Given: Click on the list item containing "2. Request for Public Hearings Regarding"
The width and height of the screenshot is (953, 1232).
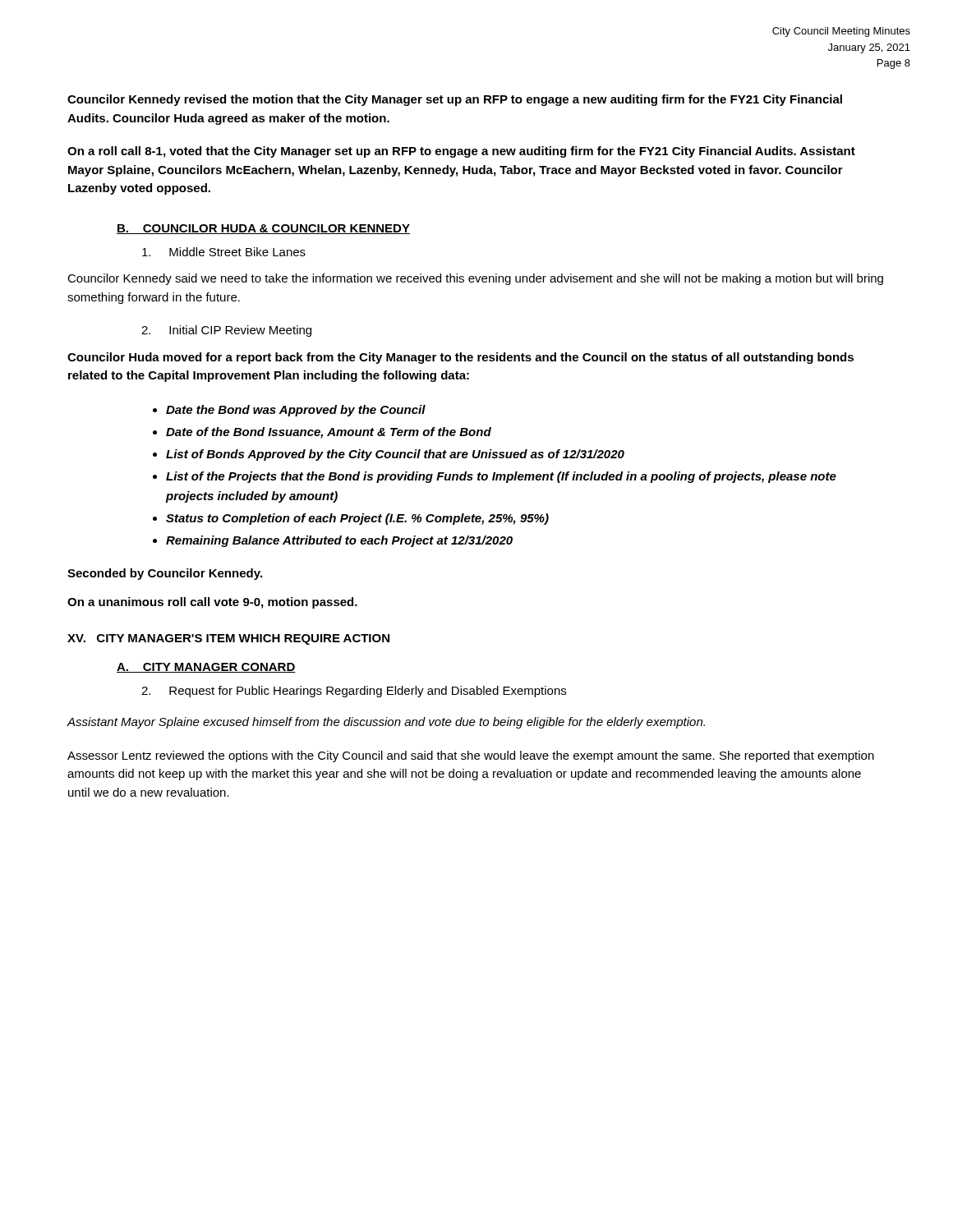Looking at the screenshot, I should click(x=354, y=690).
